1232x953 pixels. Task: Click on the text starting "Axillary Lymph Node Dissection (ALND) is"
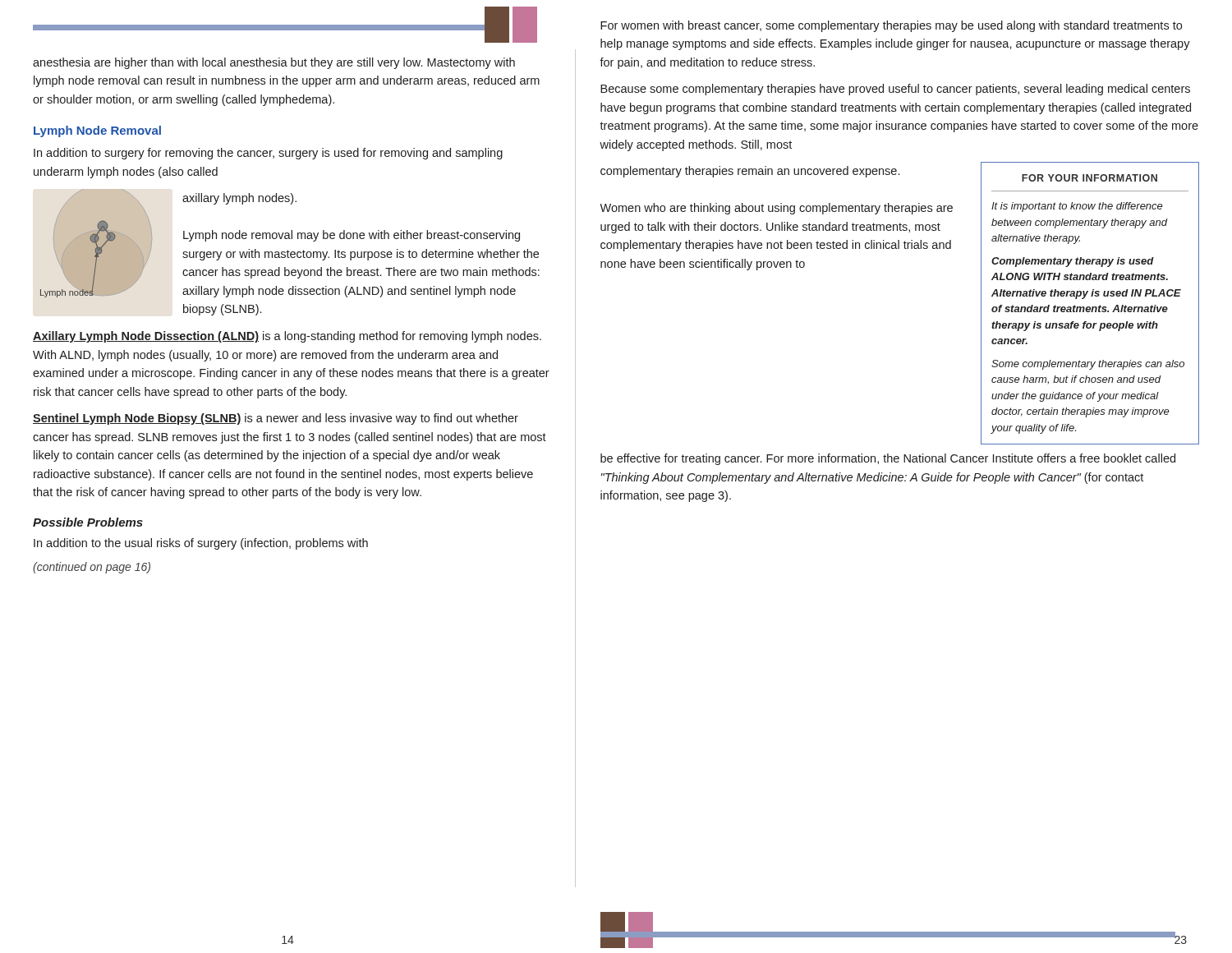pos(291,364)
